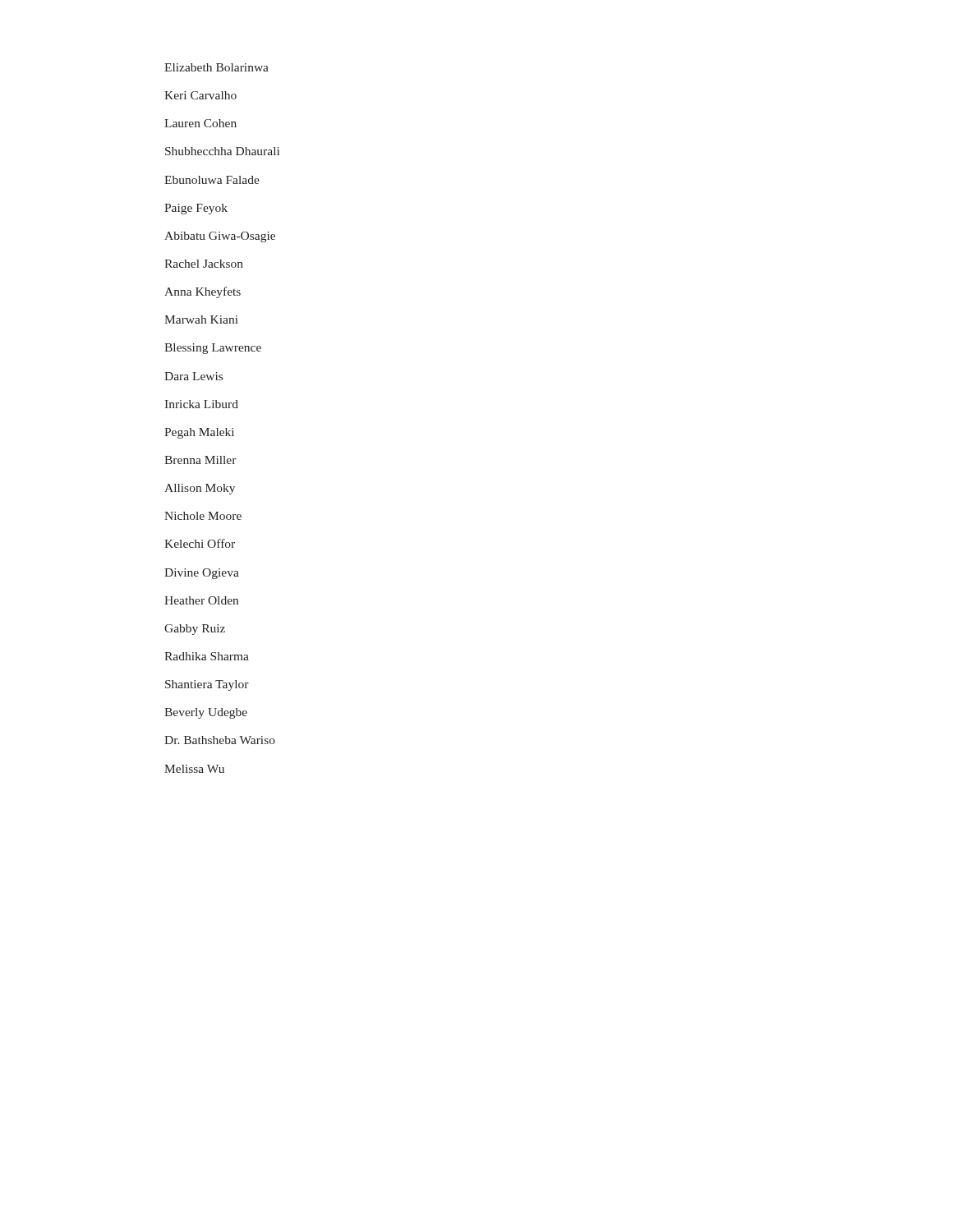Click on the region starting "Shantiera Taylor"

coord(206,684)
